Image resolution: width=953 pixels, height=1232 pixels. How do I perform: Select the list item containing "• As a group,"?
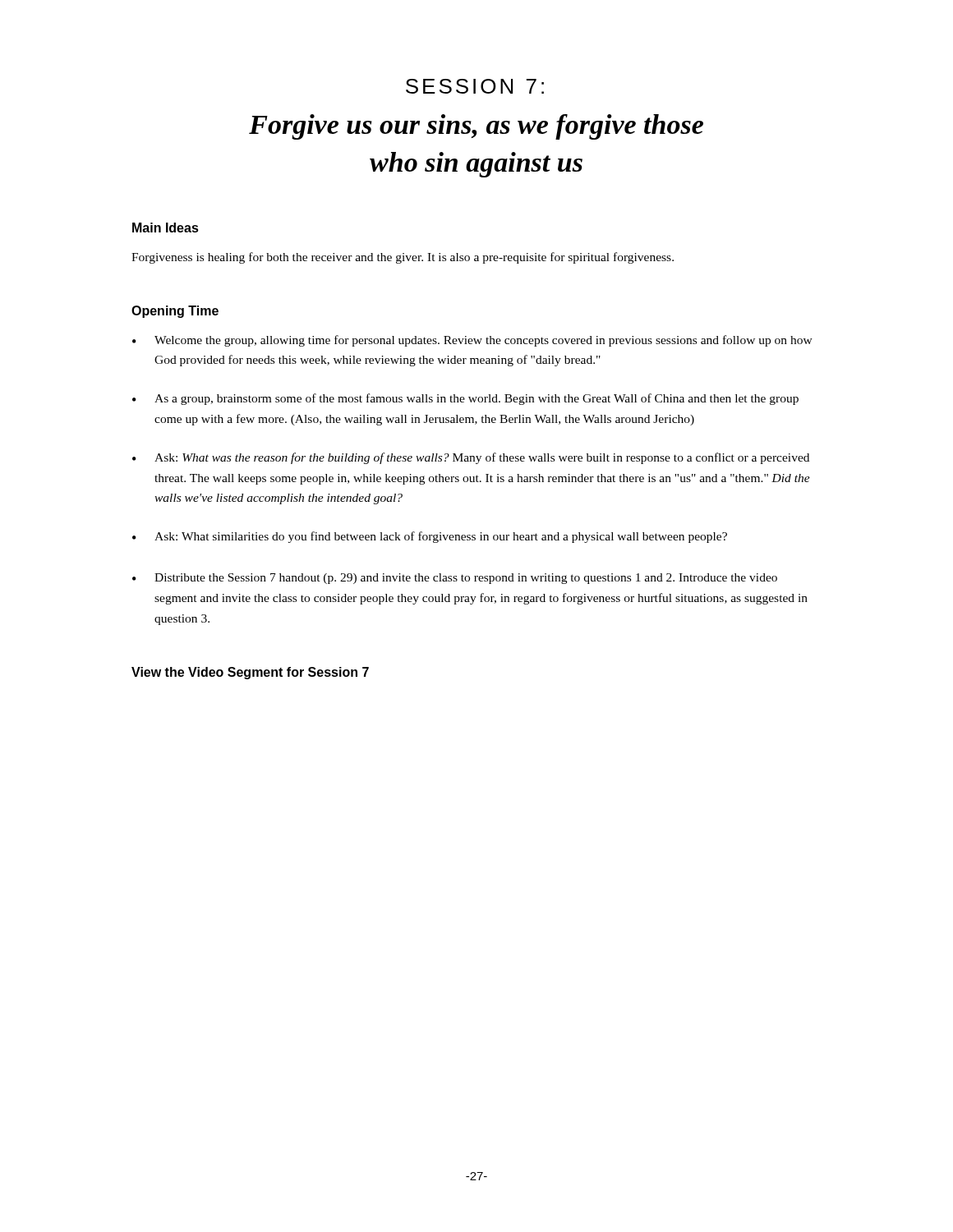tap(476, 409)
